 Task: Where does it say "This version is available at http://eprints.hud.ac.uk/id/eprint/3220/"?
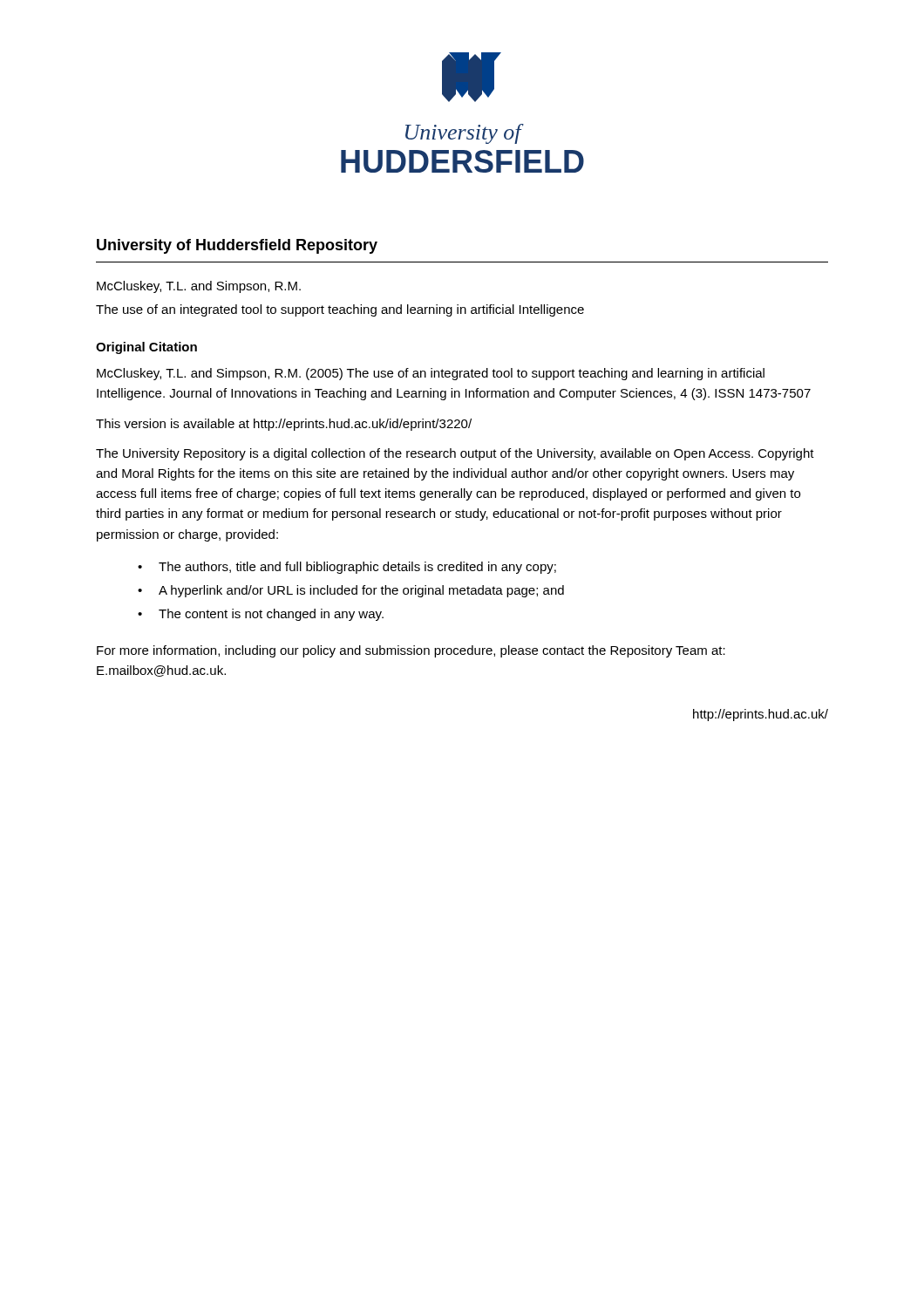[284, 423]
